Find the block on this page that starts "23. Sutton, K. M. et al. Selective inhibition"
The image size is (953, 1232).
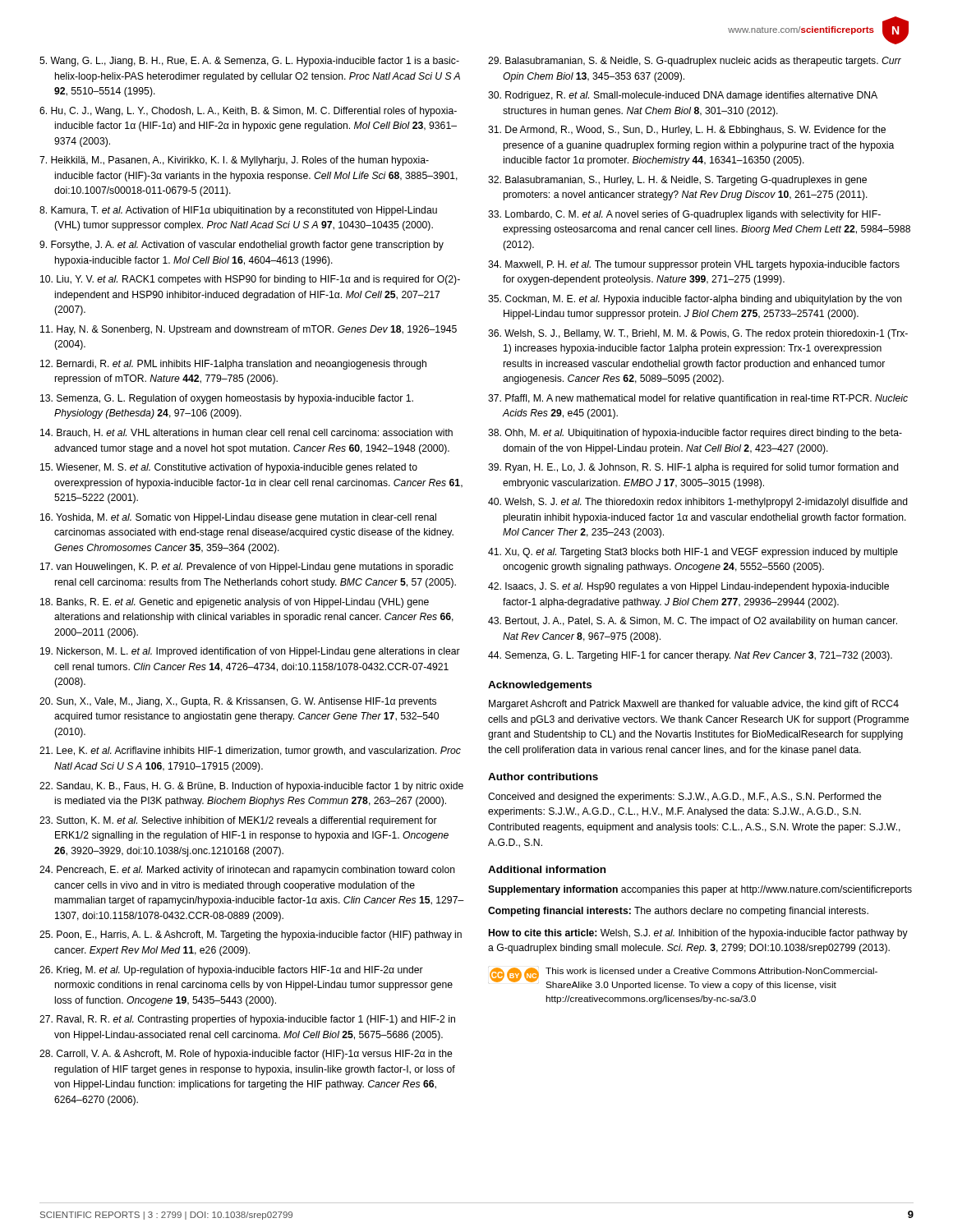pyautogui.click(x=244, y=835)
